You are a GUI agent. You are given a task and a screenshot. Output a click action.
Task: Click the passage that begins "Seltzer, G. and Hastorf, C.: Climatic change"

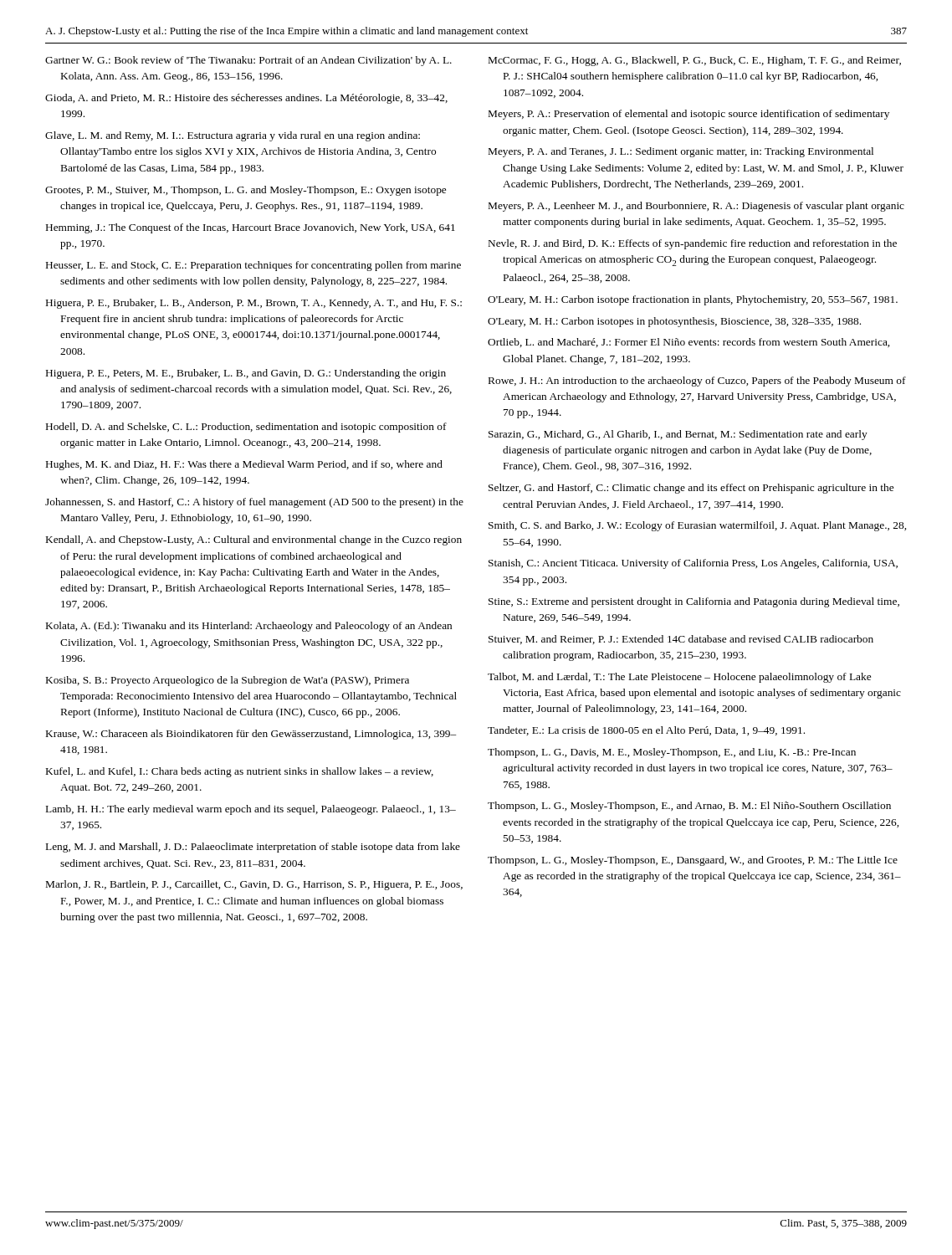(x=691, y=496)
